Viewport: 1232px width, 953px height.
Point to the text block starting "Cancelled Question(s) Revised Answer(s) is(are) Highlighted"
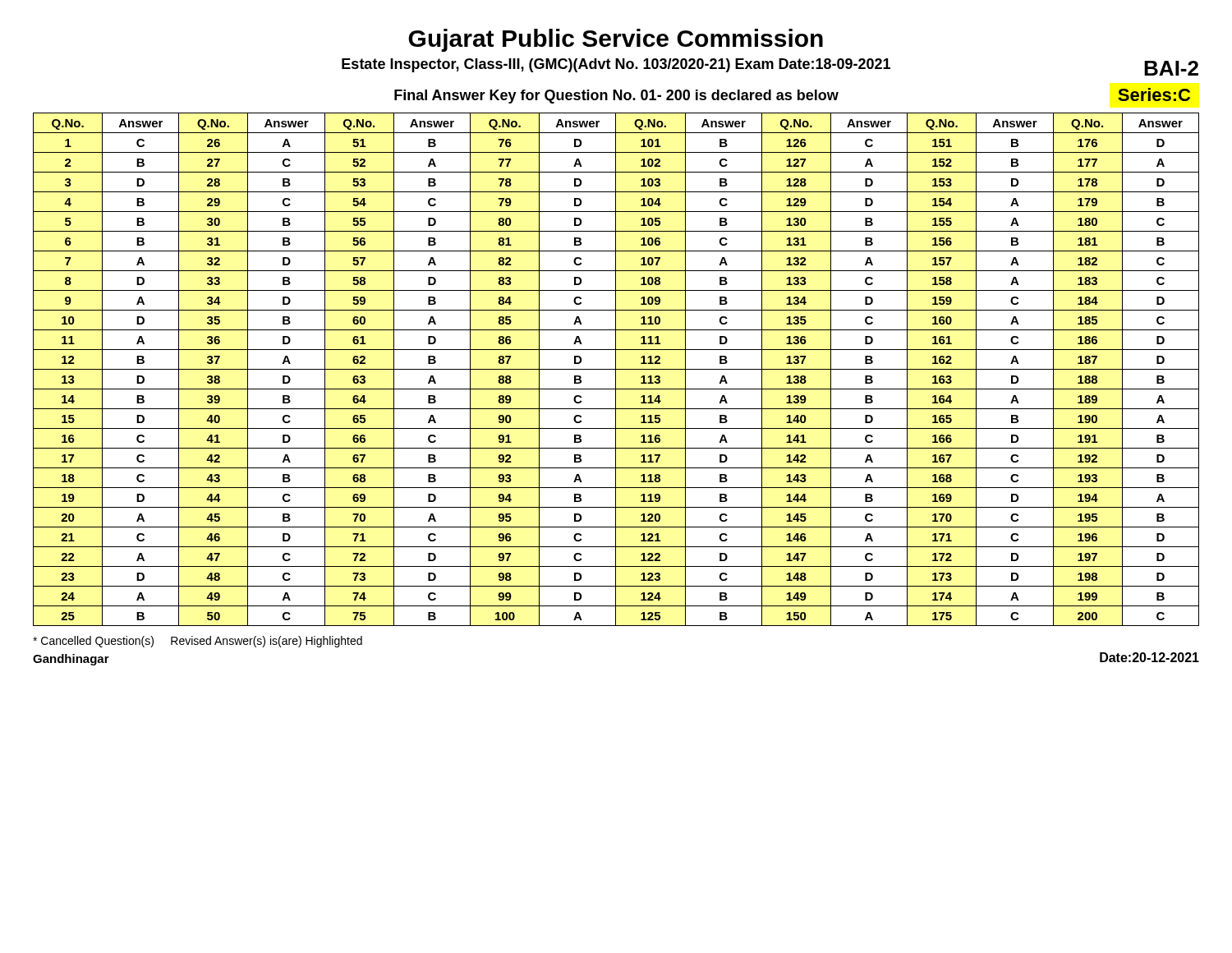coord(198,641)
